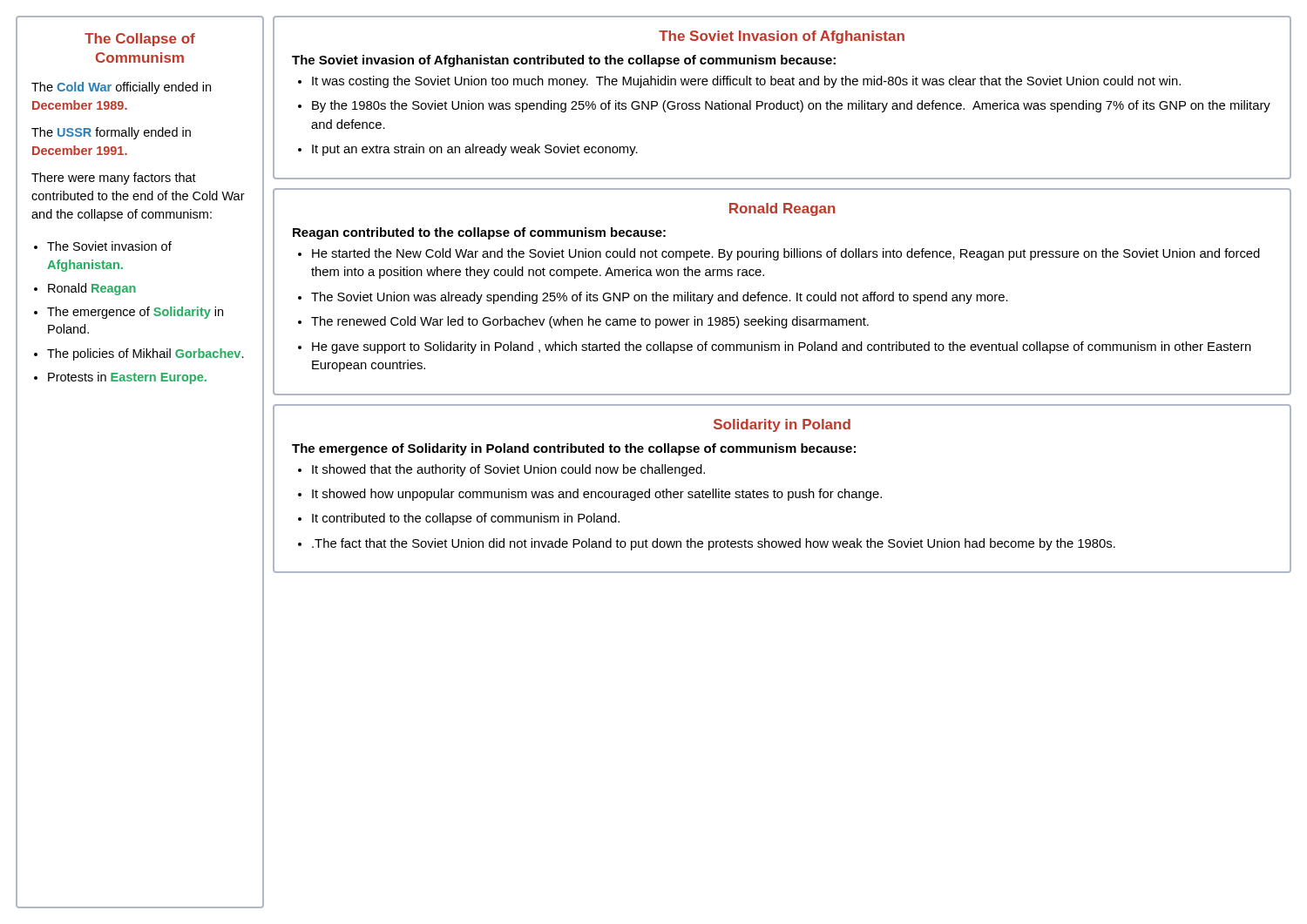Screen dimensions: 924x1307
Task: Click on the text block that reads "There were many factors that"
Action: [x=138, y=196]
